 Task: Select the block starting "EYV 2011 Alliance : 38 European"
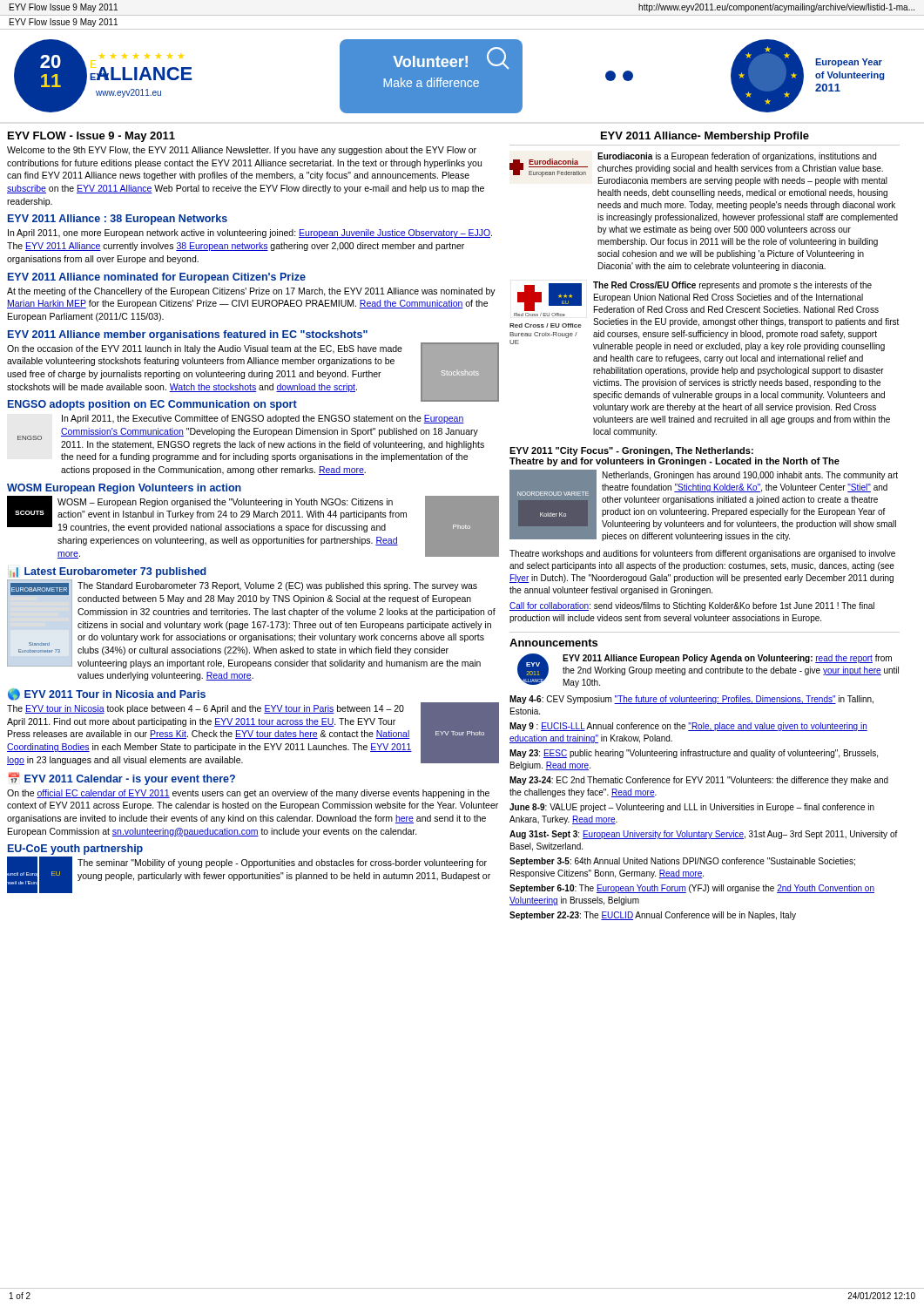tap(117, 219)
